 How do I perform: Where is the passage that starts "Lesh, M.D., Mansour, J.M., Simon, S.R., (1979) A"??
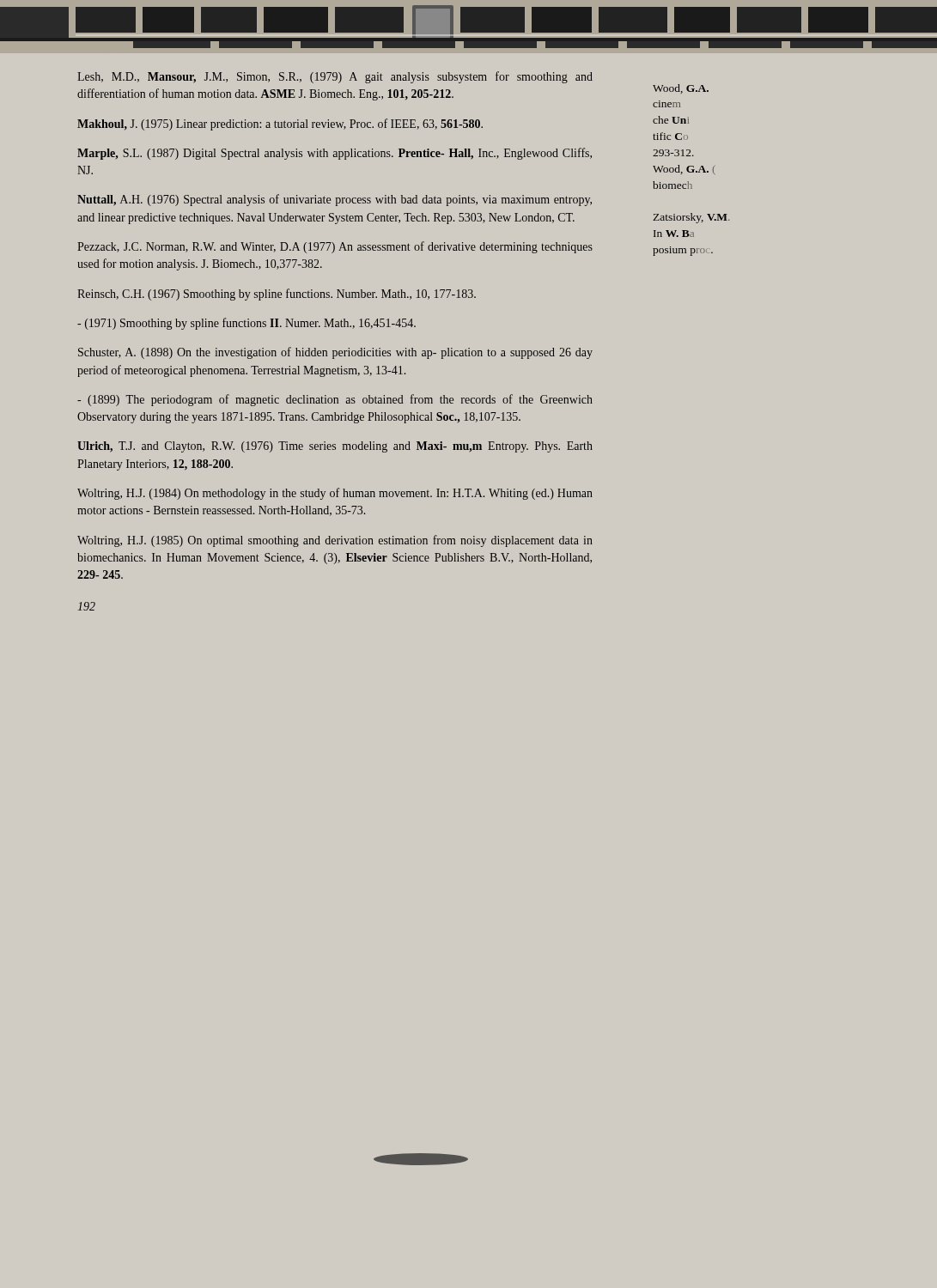pos(335,86)
